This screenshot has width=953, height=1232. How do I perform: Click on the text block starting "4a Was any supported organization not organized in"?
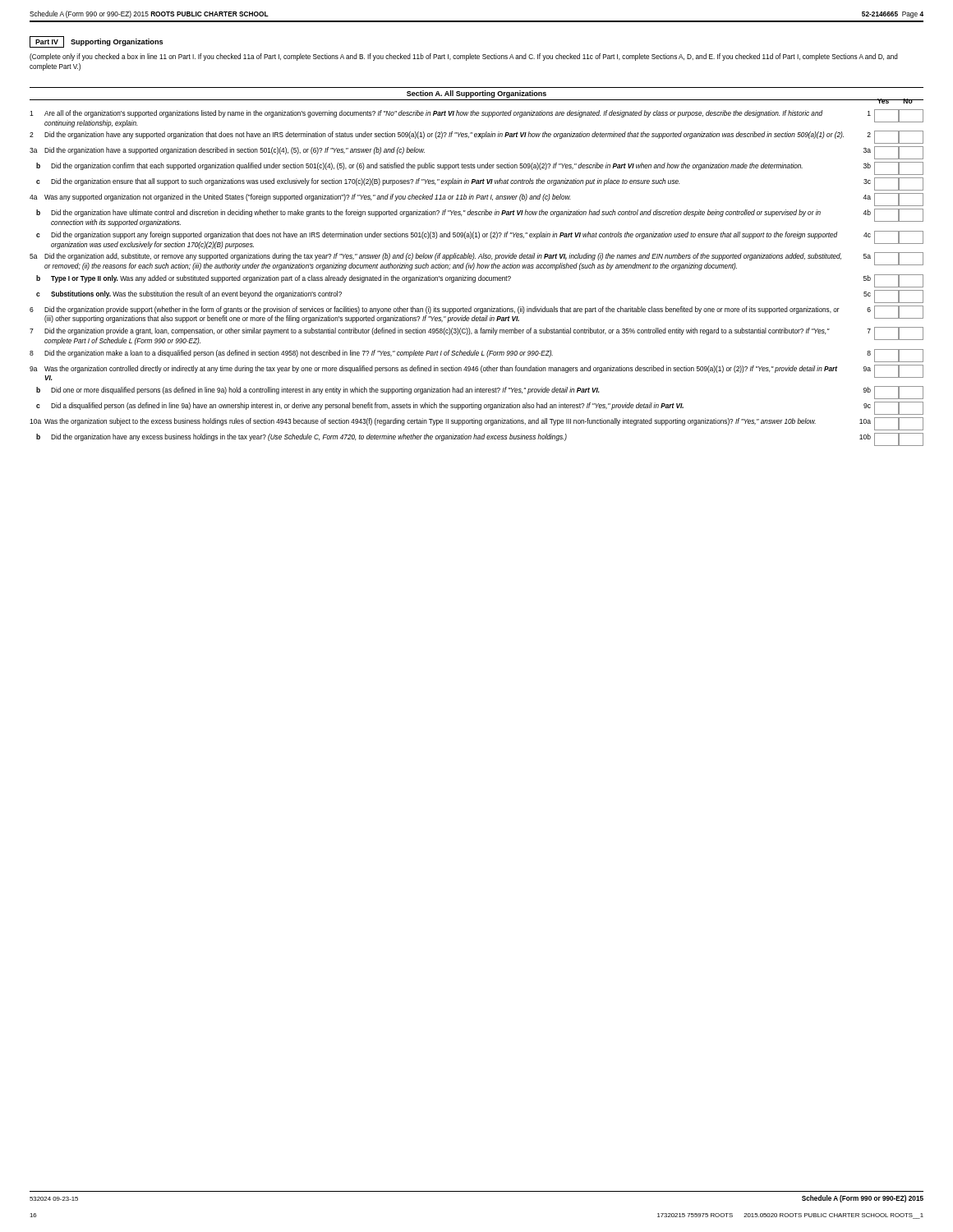(x=476, y=200)
